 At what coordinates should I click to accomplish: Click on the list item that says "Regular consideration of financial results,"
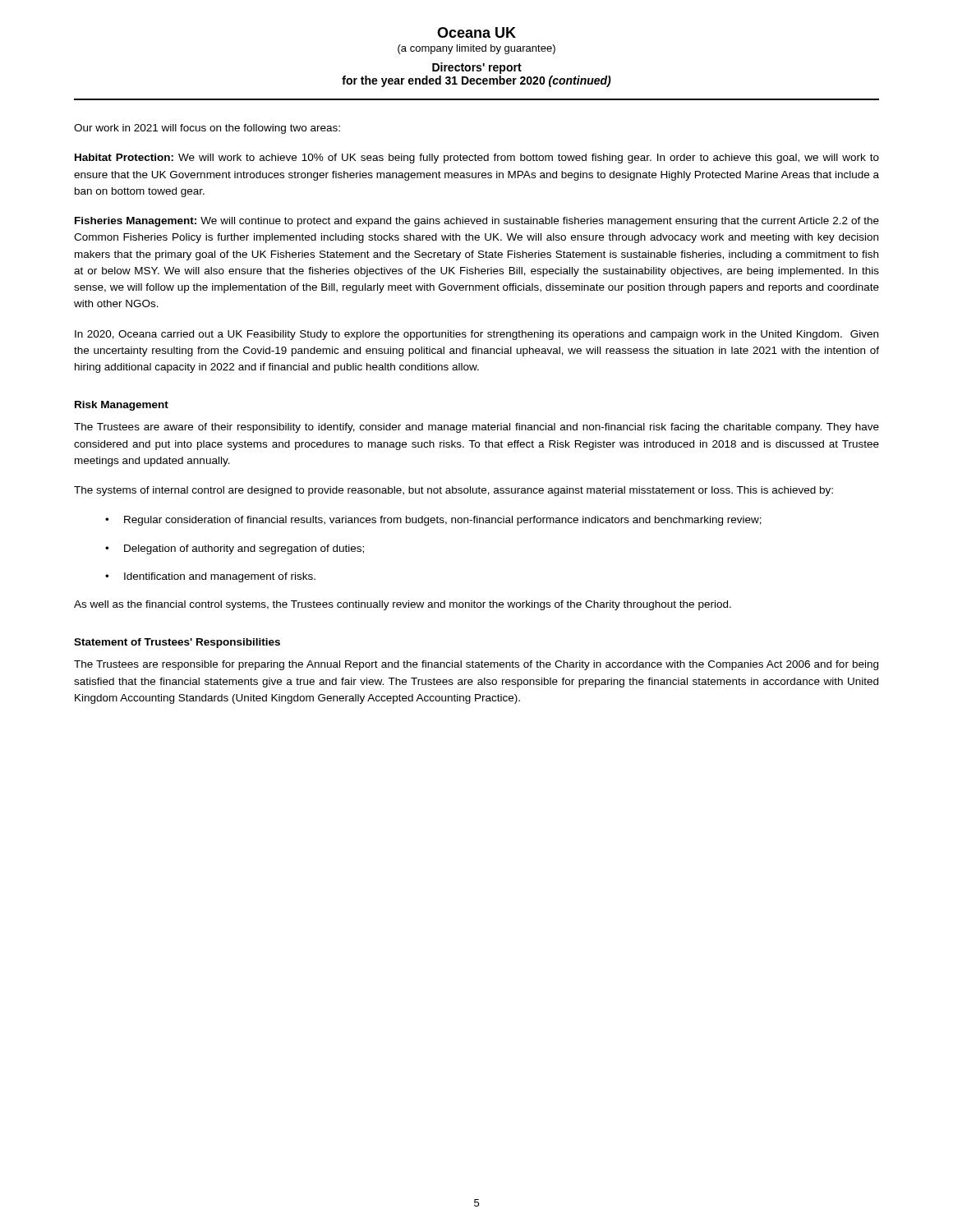pos(443,520)
